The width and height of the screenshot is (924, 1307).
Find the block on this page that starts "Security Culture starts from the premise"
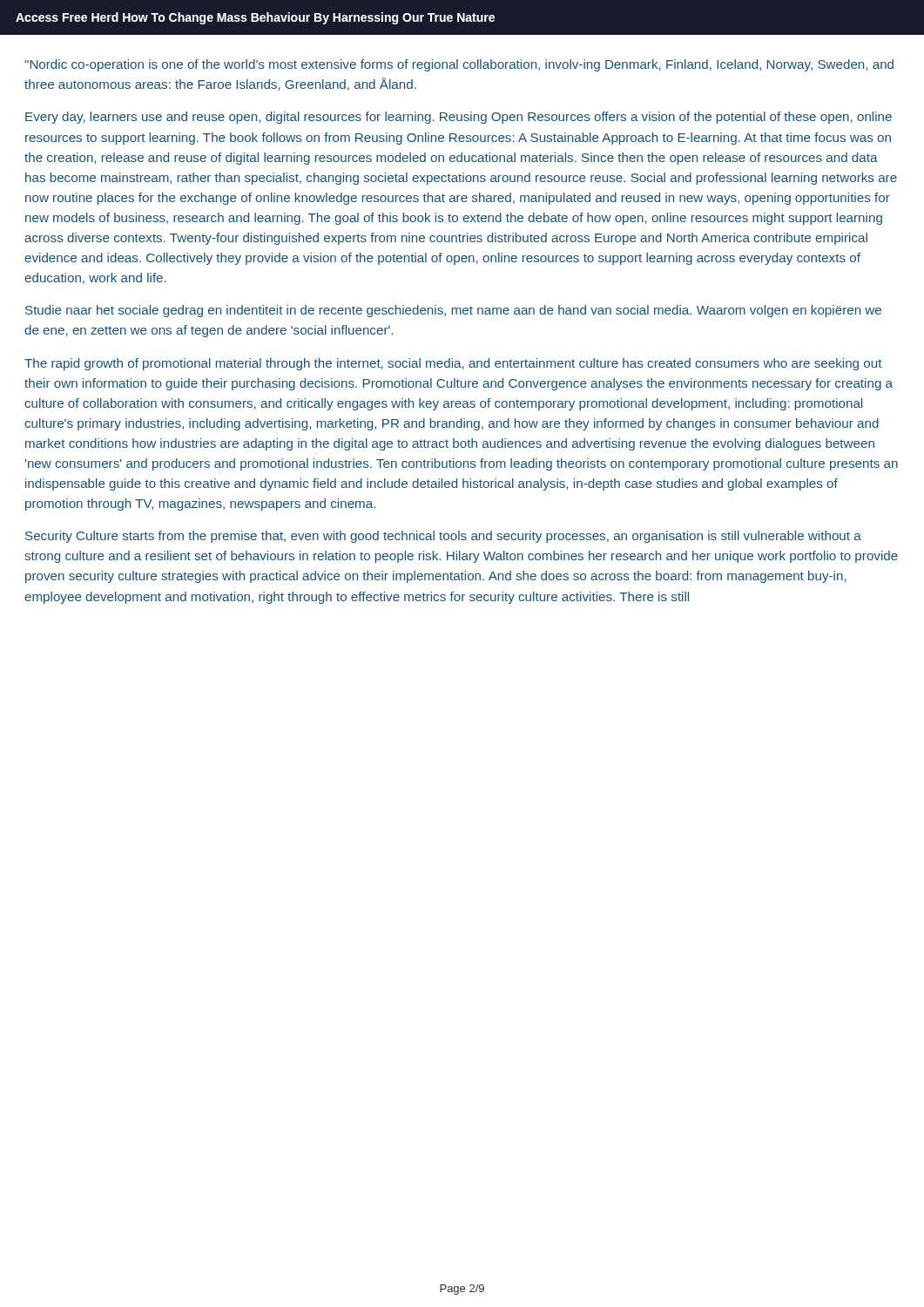(461, 566)
